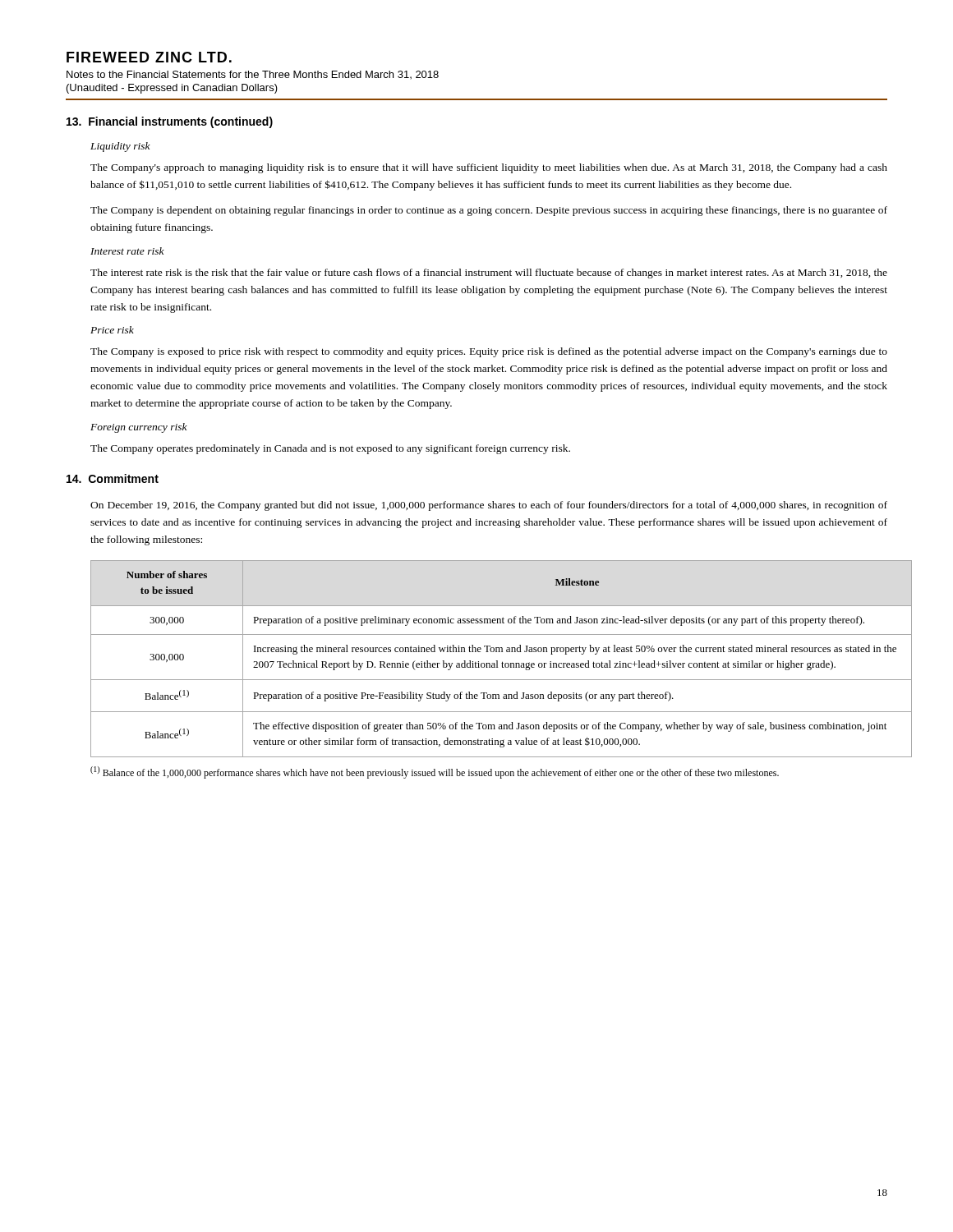
Task: Locate the table with the text "Balance (1)"
Action: coord(501,659)
